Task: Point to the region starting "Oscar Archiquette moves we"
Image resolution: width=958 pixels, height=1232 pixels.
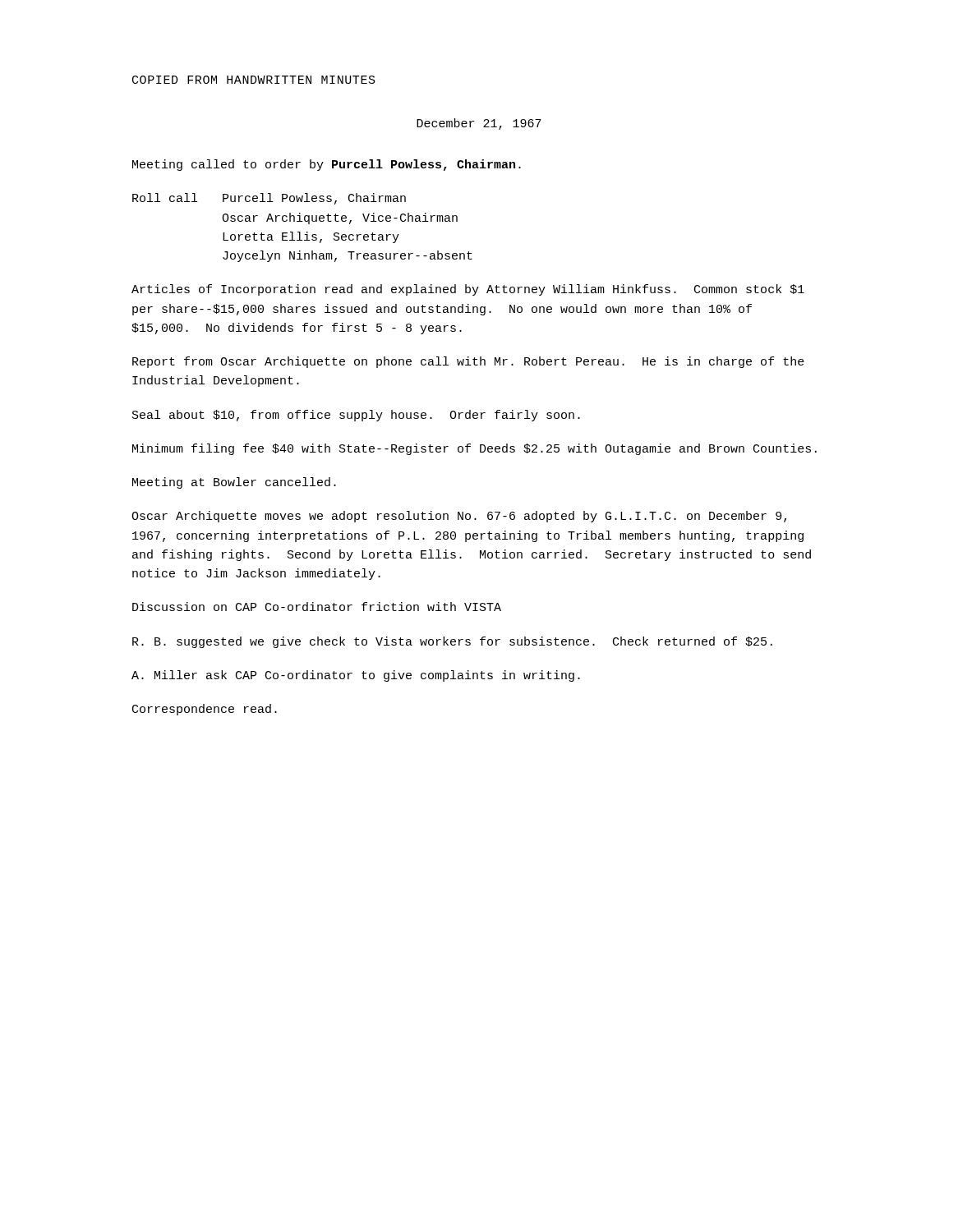Action: click(x=472, y=546)
